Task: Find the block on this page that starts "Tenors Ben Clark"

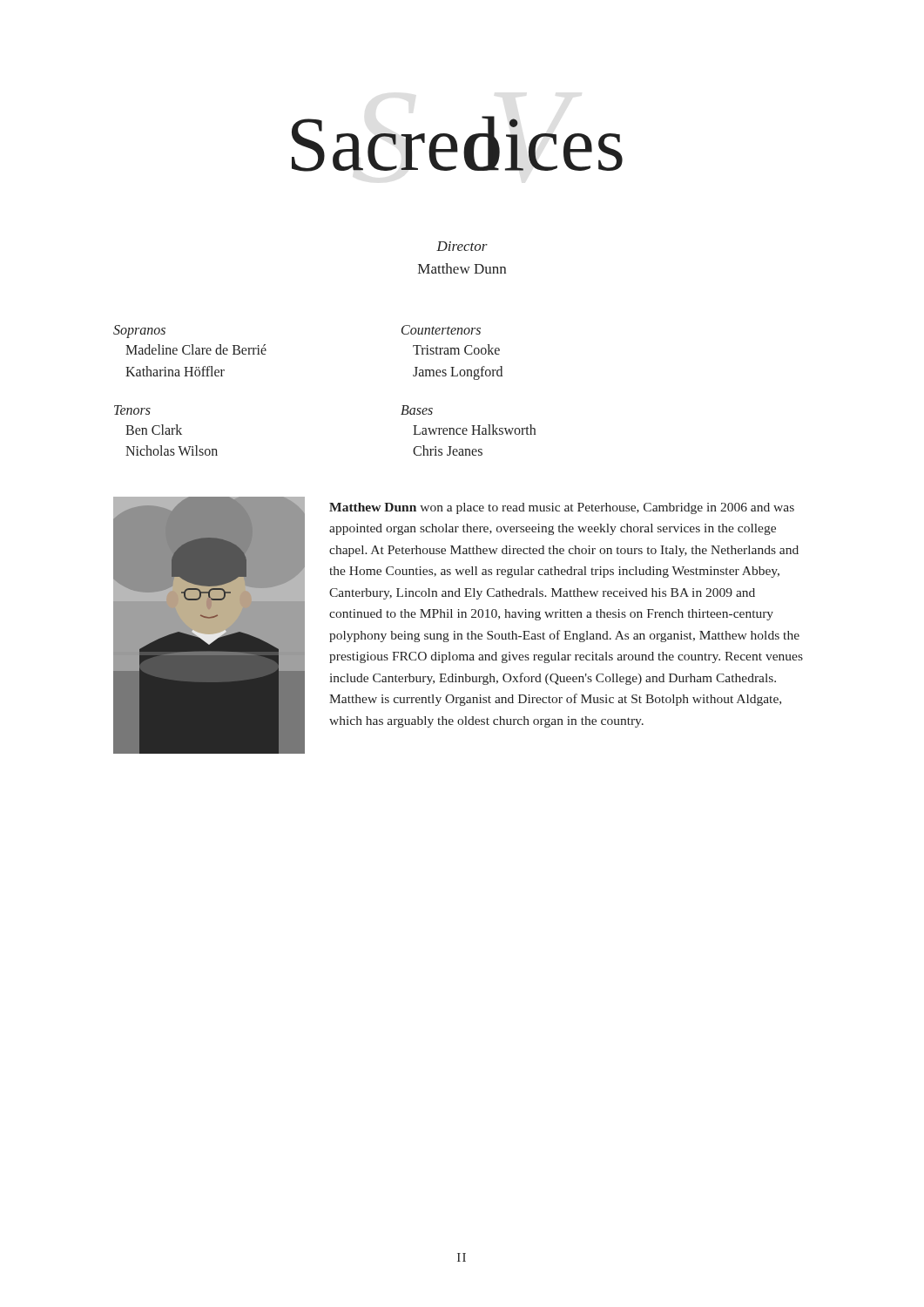Action: pyautogui.click(x=132, y=410)
